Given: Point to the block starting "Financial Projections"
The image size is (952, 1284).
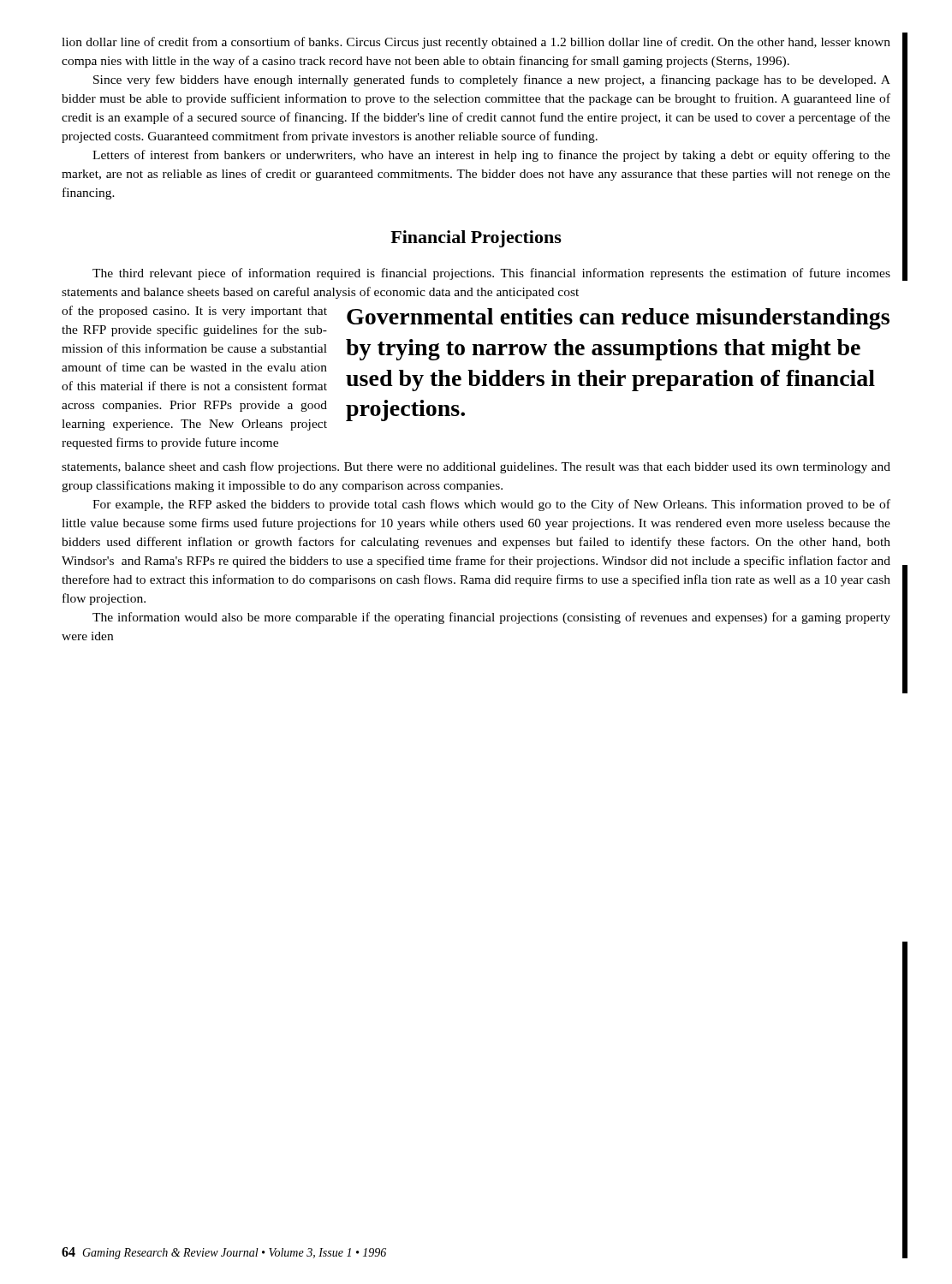Looking at the screenshot, I should pos(476,237).
